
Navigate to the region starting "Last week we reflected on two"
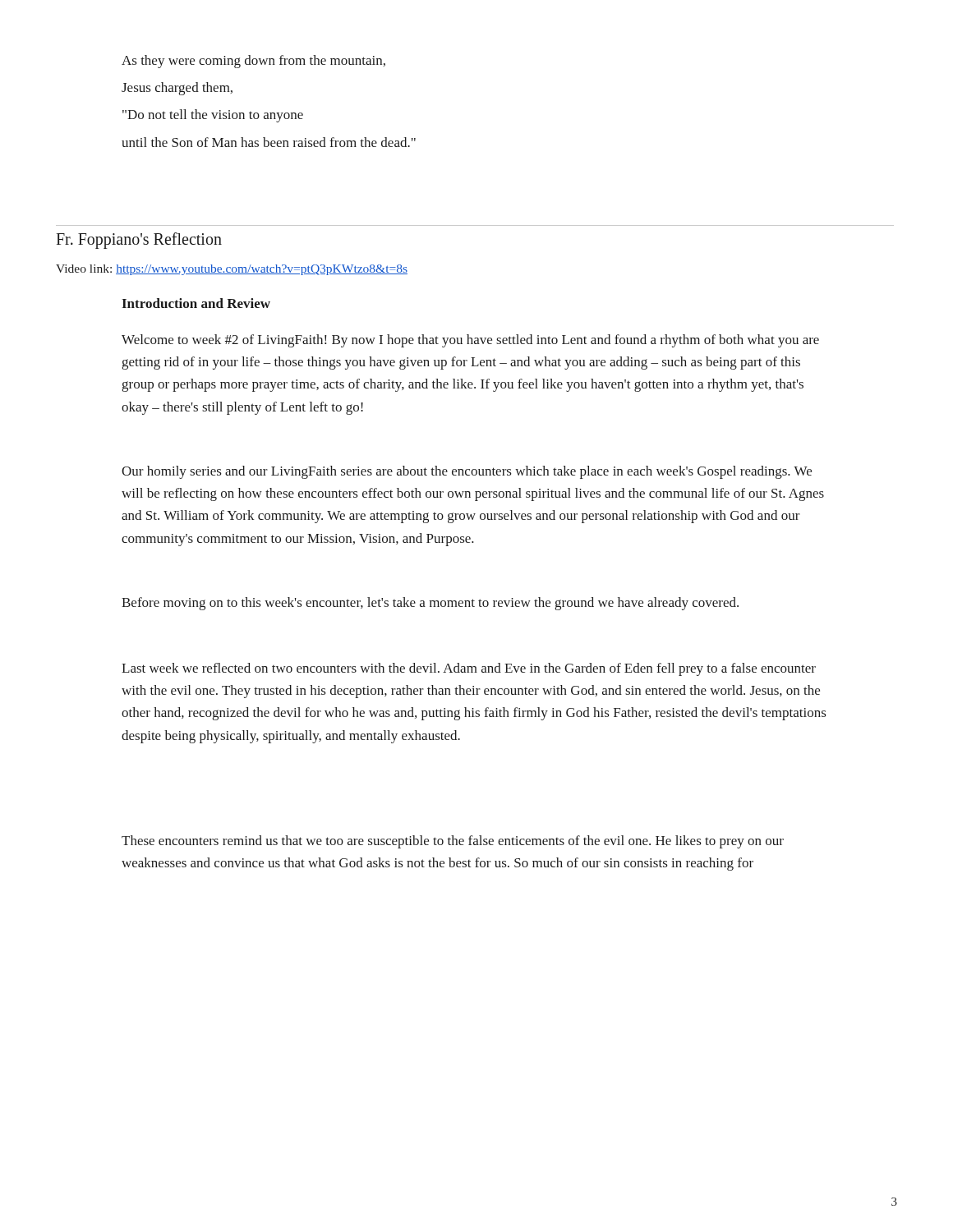click(474, 702)
